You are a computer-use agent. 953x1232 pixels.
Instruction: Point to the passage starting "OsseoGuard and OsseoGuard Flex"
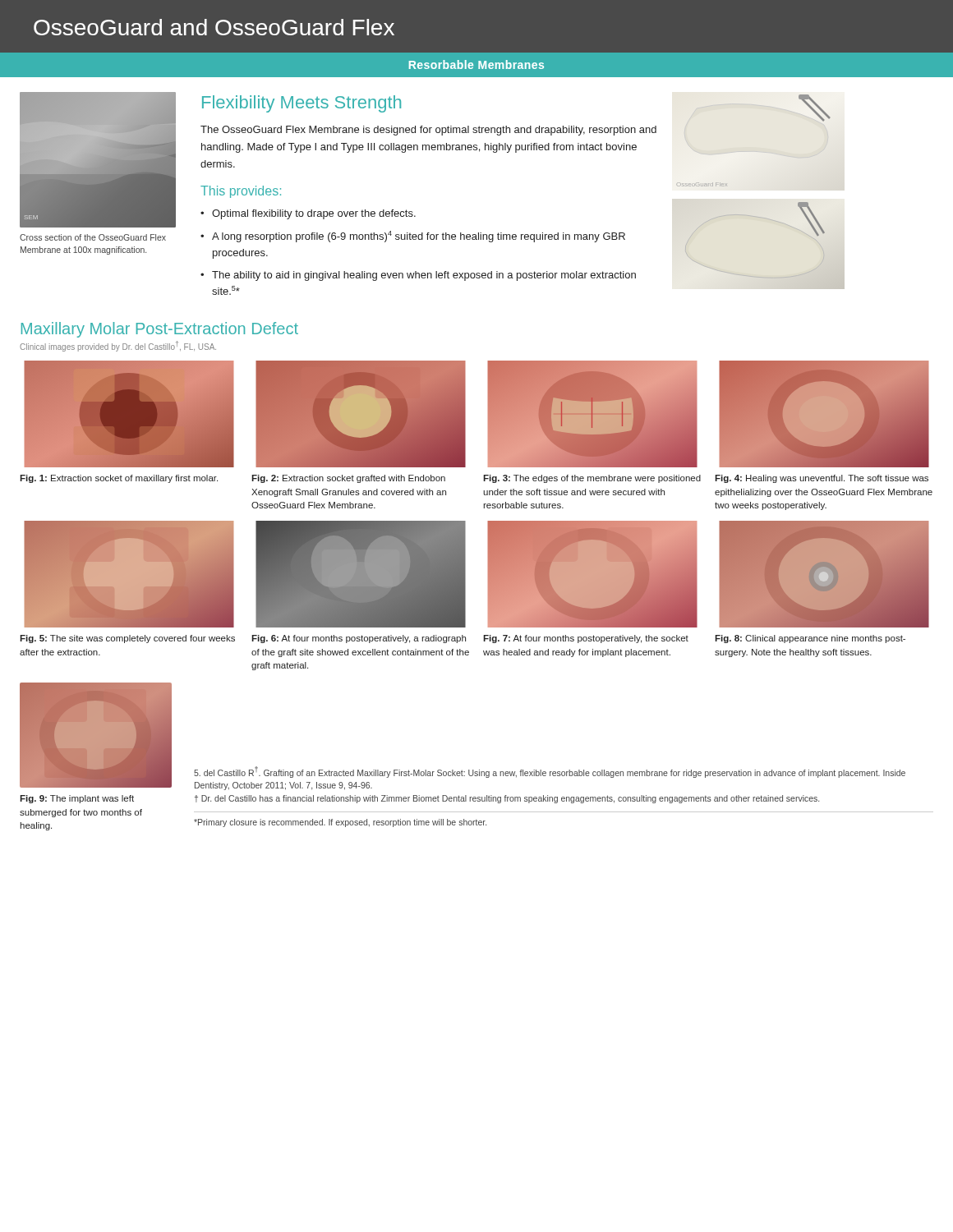(214, 27)
